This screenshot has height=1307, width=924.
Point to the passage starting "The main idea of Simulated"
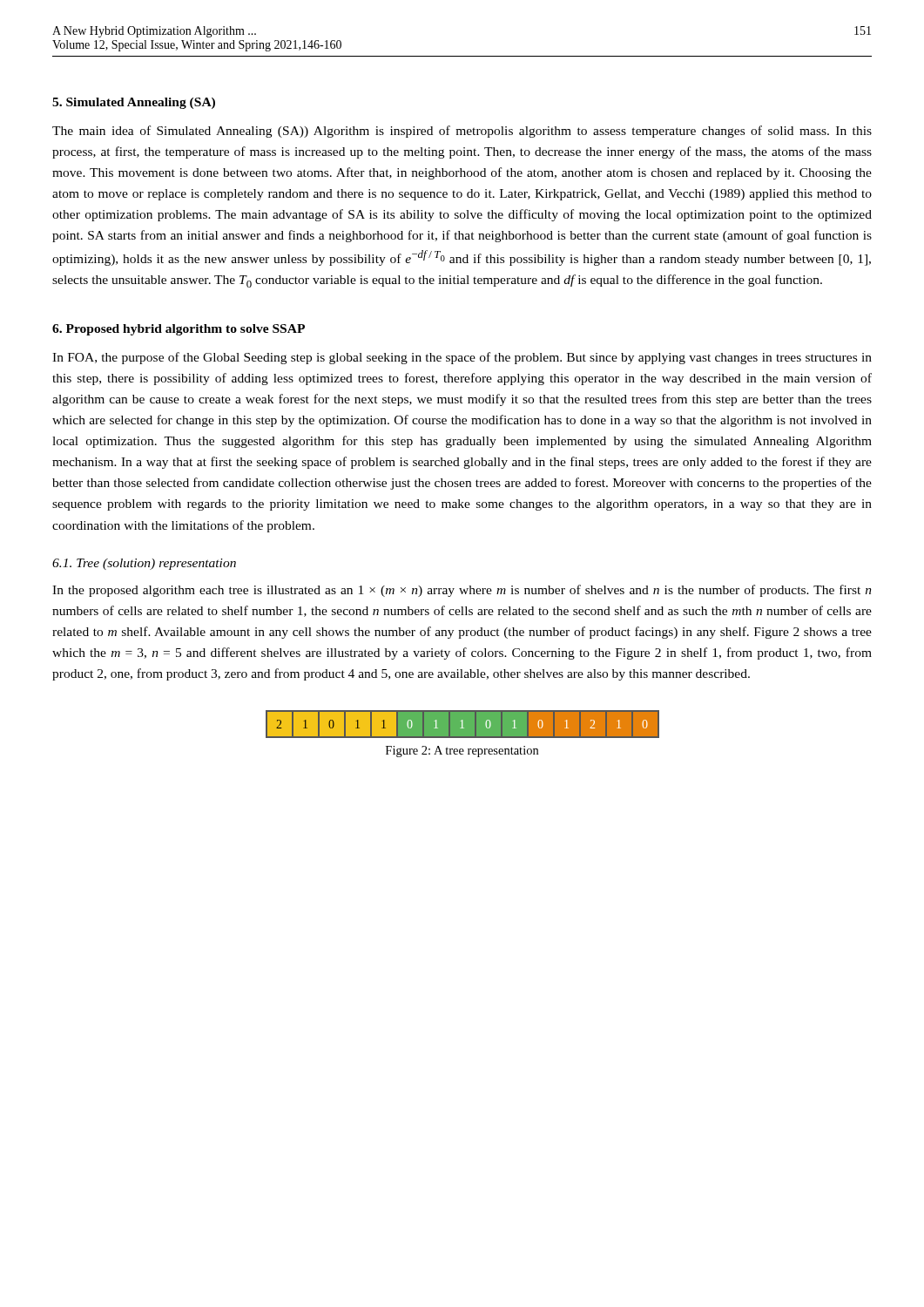pyautogui.click(x=462, y=207)
